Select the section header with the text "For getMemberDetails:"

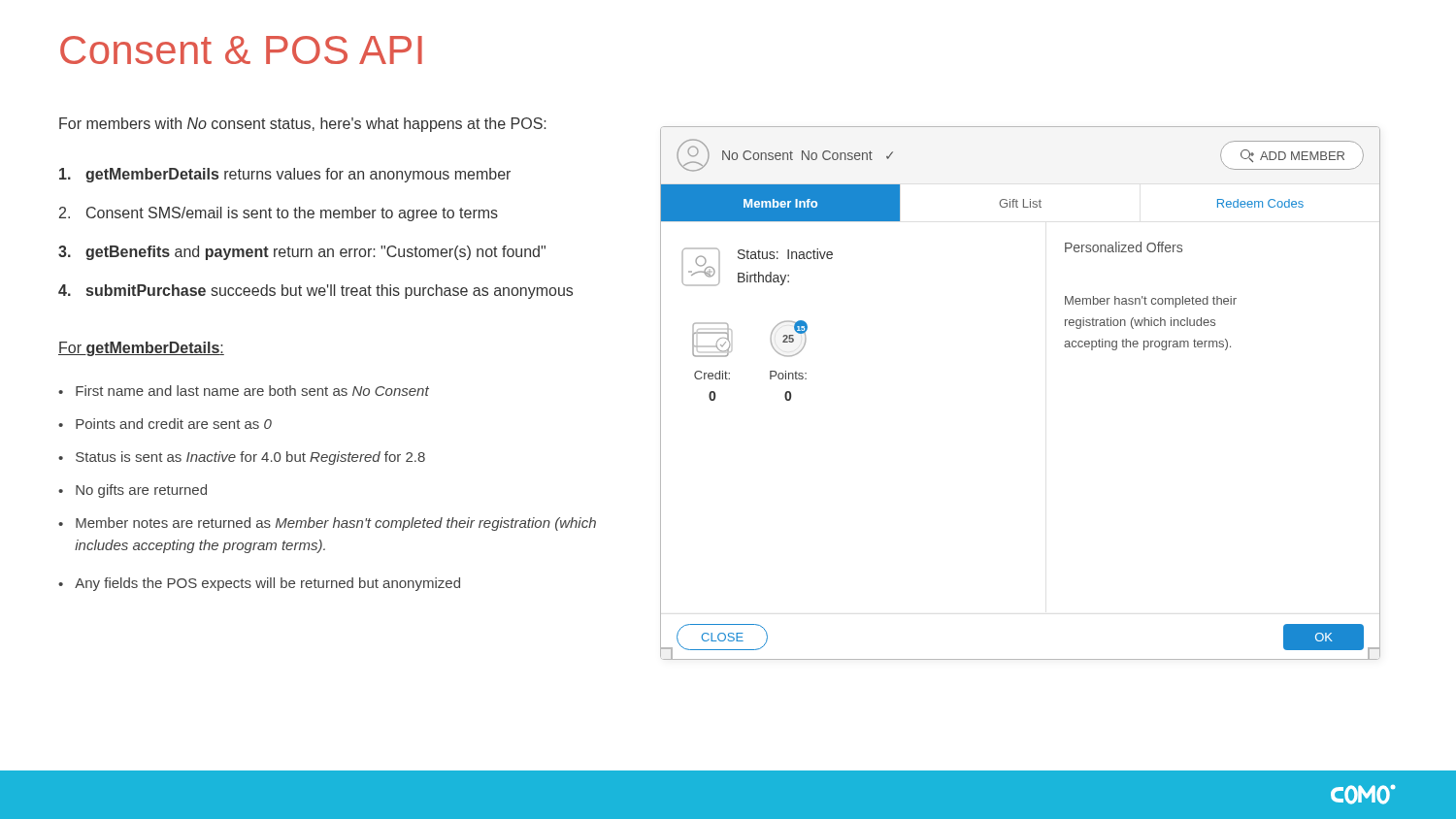(x=141, y=348)
